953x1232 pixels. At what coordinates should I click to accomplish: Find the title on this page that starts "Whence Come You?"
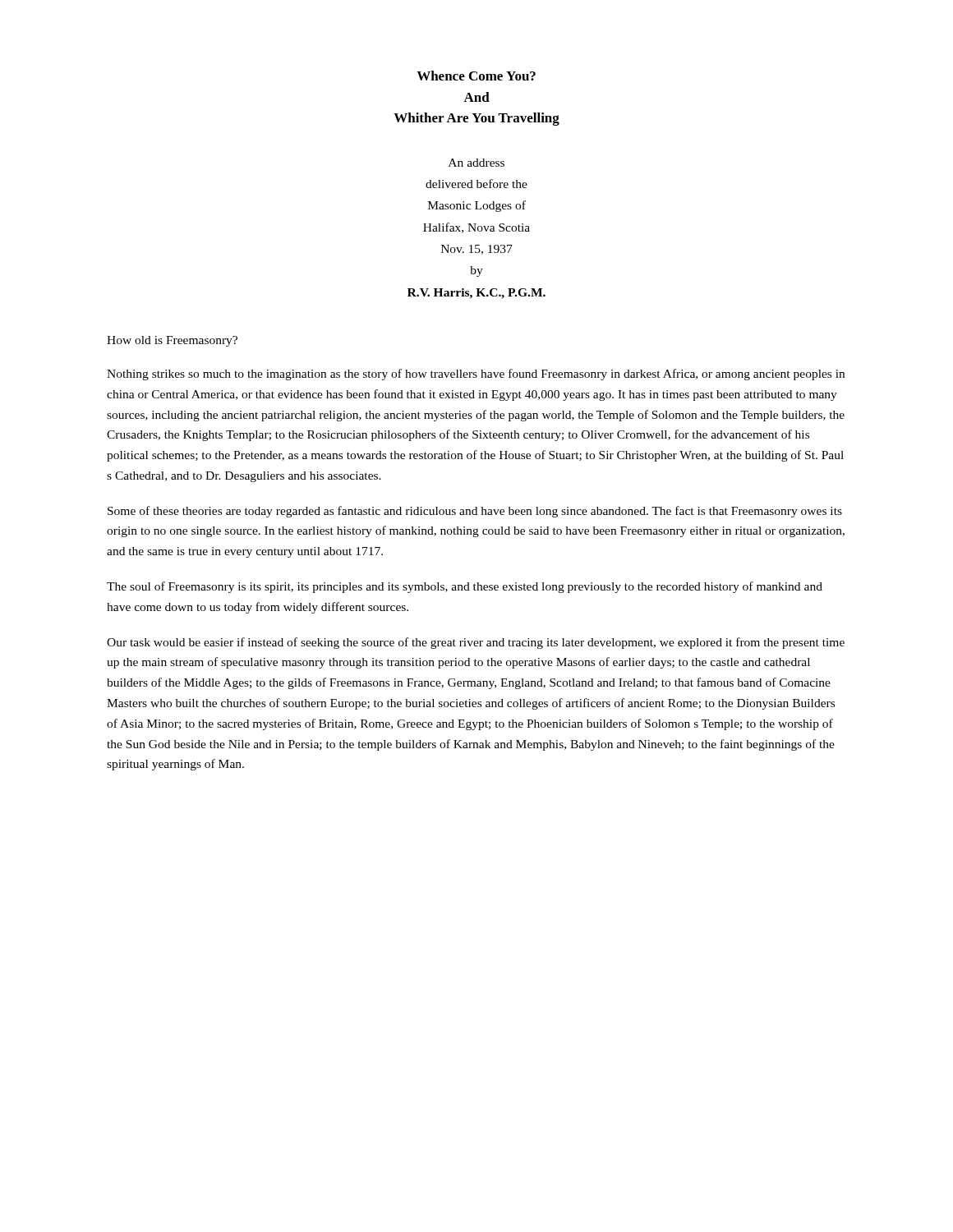tap(476, 97)
